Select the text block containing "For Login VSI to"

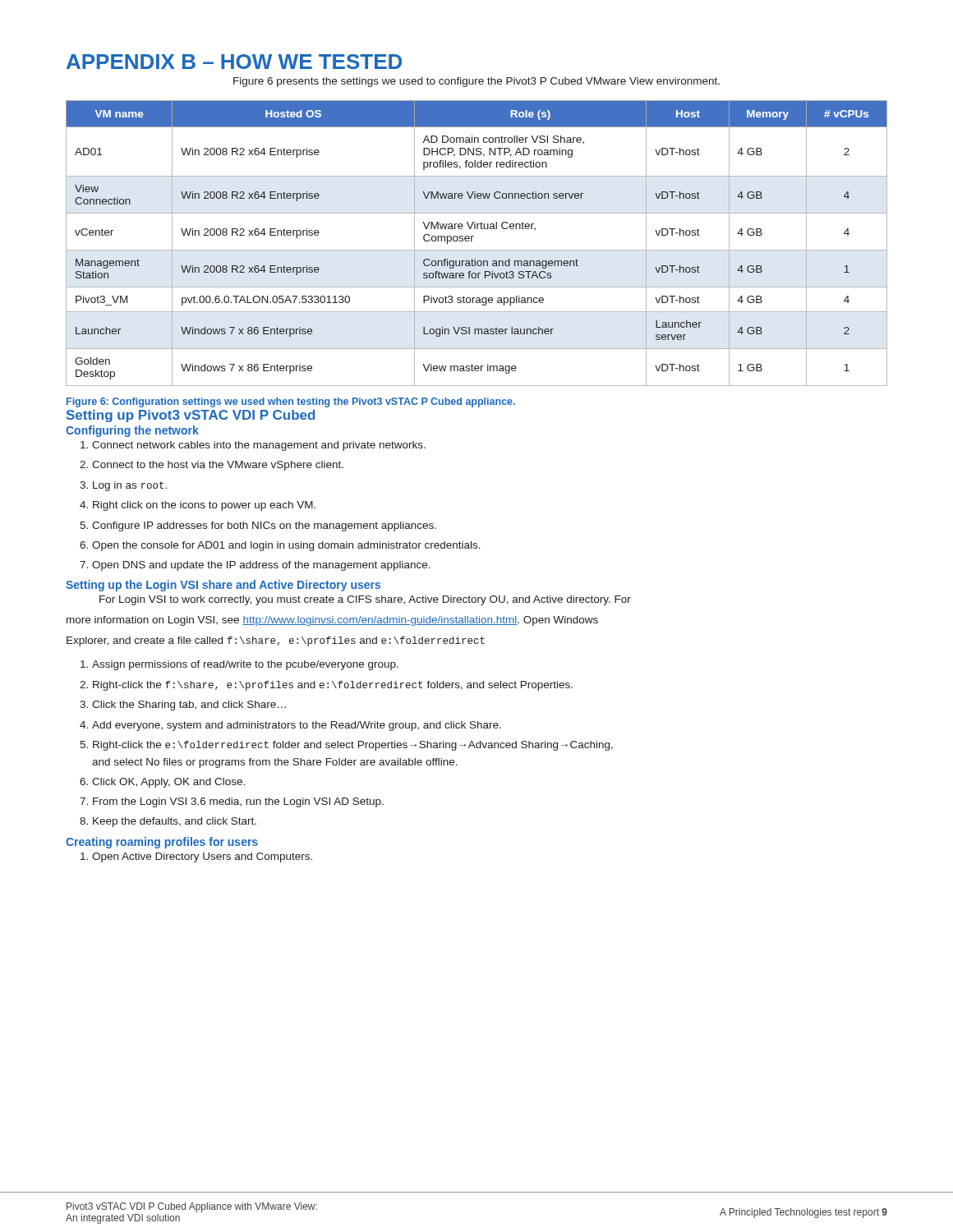(365, 599)
